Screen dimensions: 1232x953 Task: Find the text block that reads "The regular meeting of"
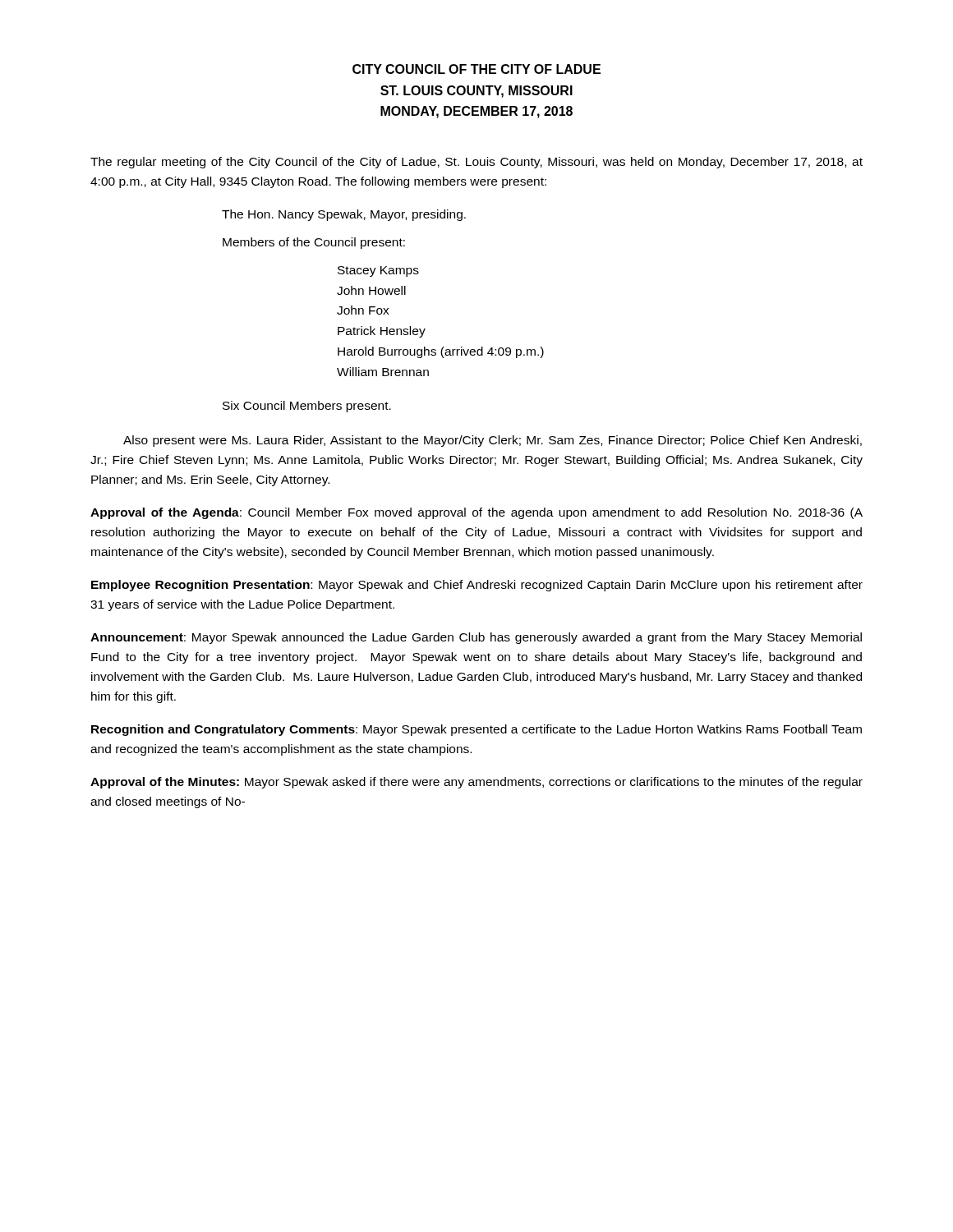(x=476, y=171)
